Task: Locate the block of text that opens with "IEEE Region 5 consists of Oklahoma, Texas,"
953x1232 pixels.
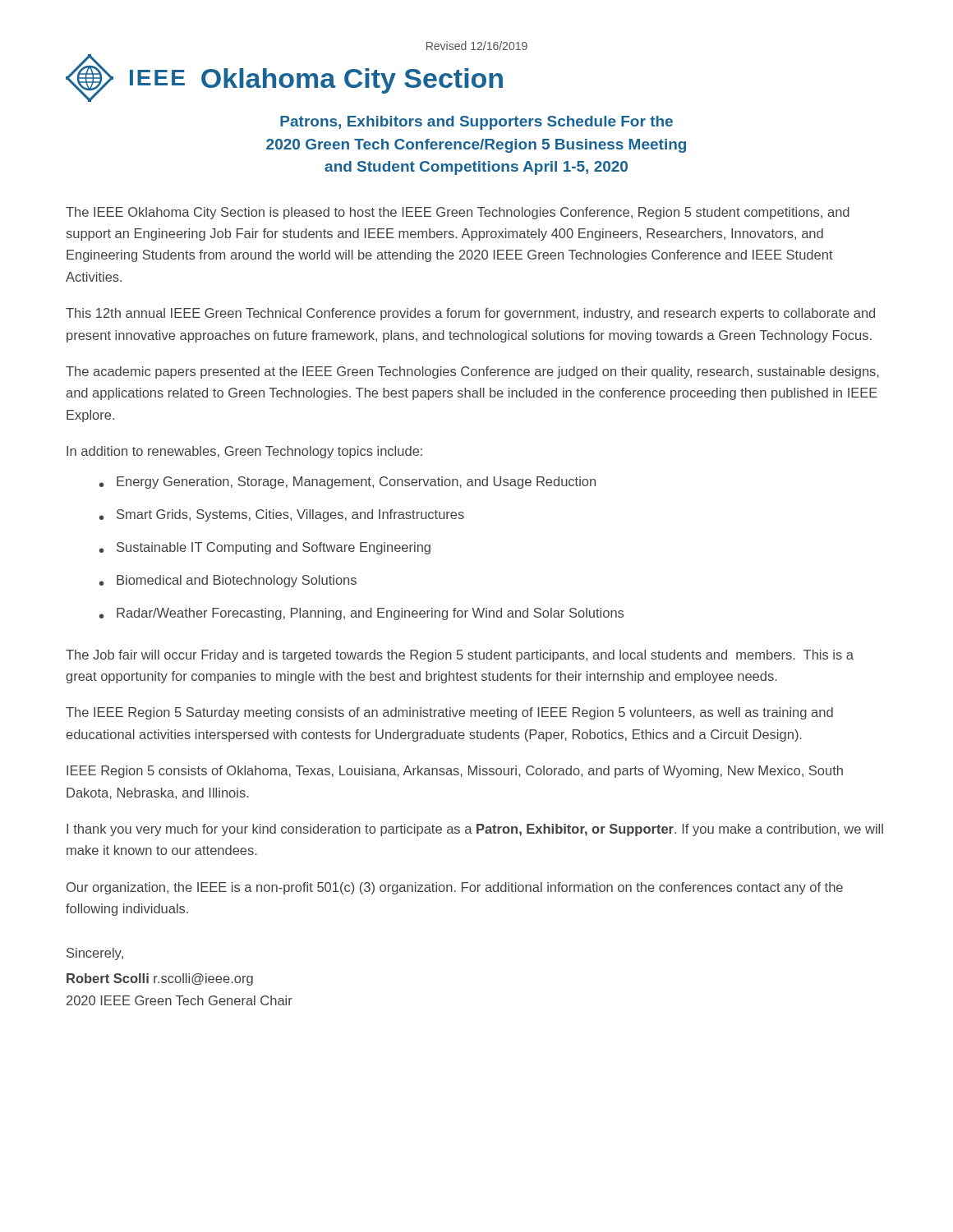Action: coord(455,781)
